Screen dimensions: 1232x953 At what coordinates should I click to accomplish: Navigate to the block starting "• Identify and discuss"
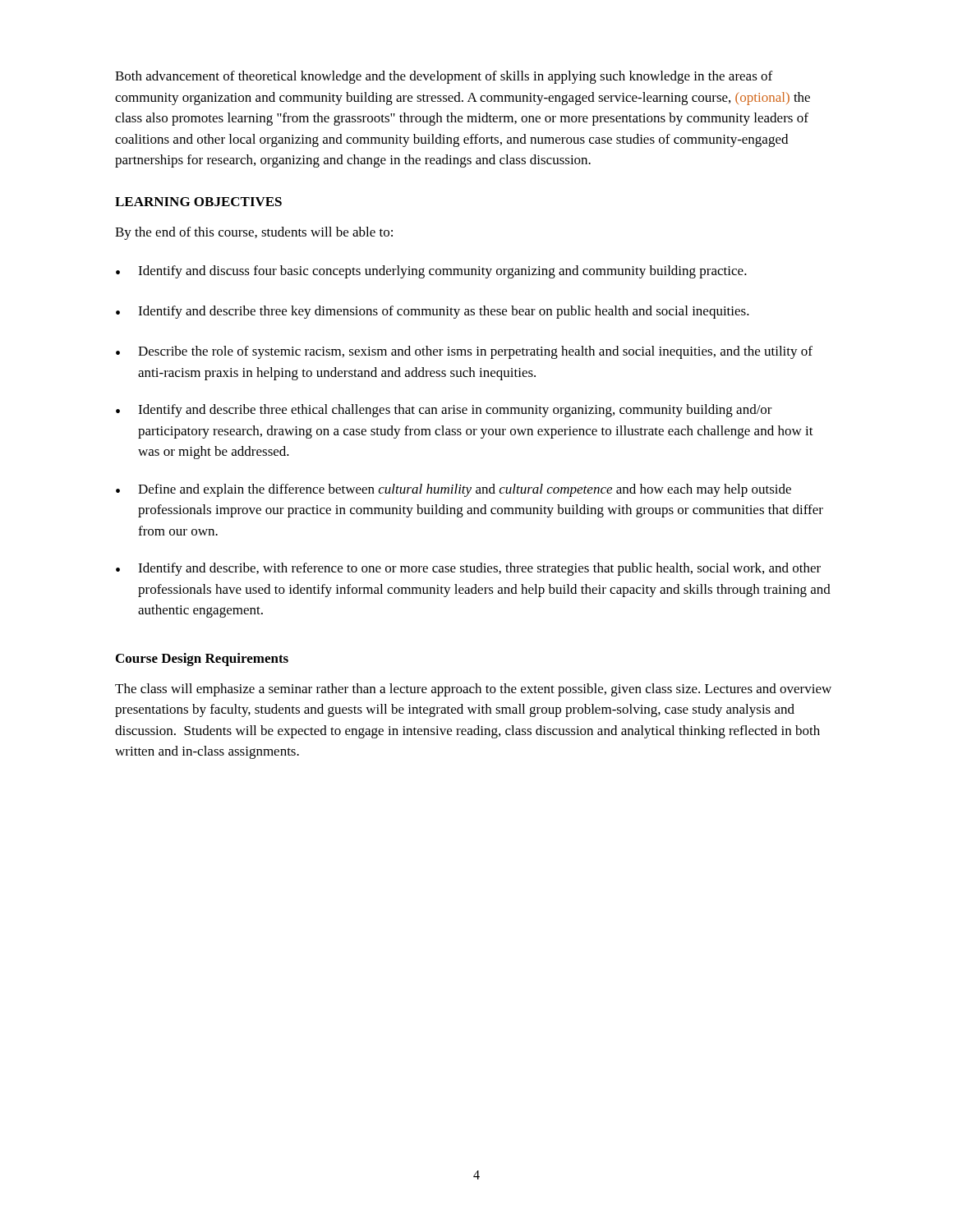(476, 272)
